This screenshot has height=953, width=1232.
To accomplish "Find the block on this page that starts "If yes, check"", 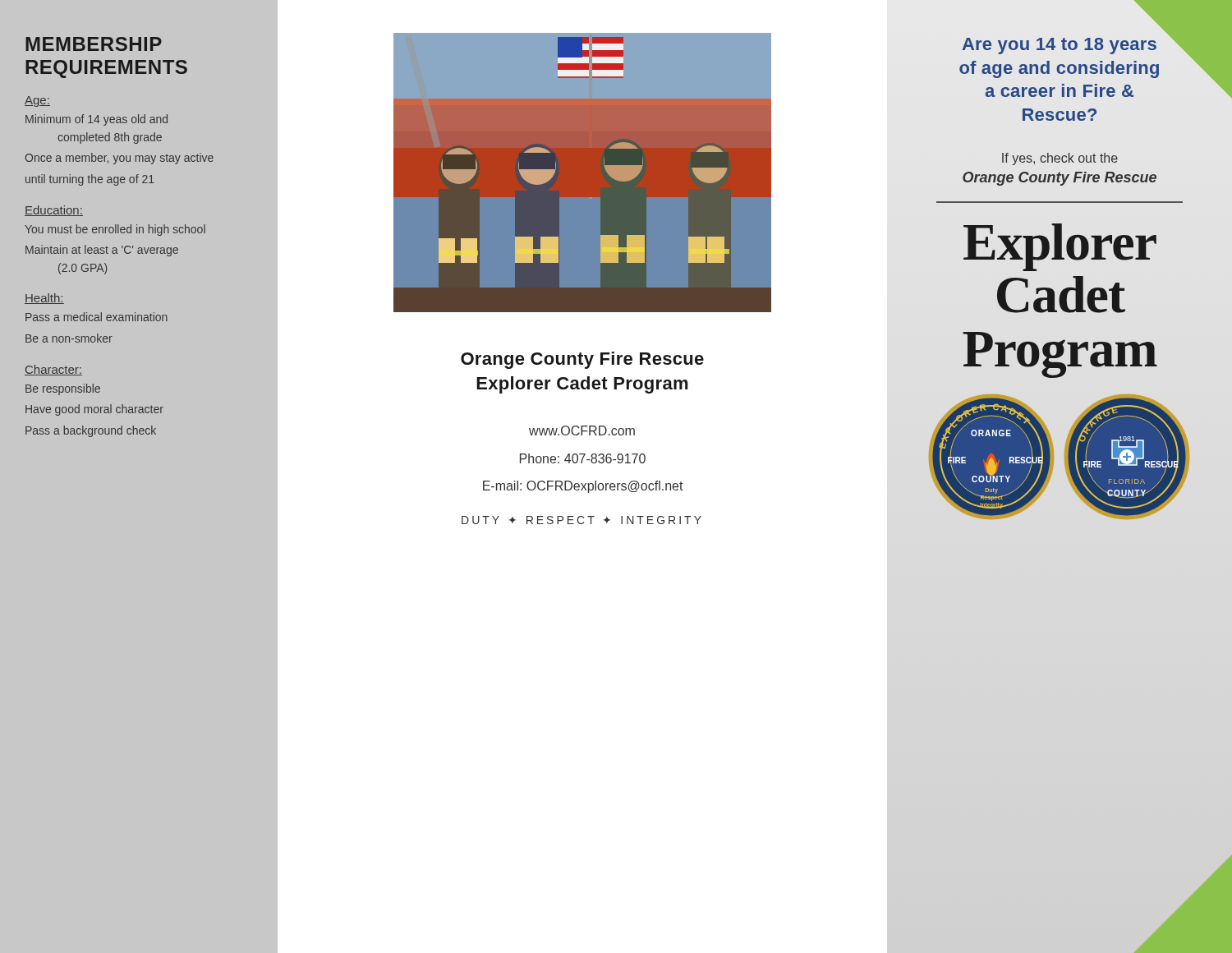I will coord(1060,169).
